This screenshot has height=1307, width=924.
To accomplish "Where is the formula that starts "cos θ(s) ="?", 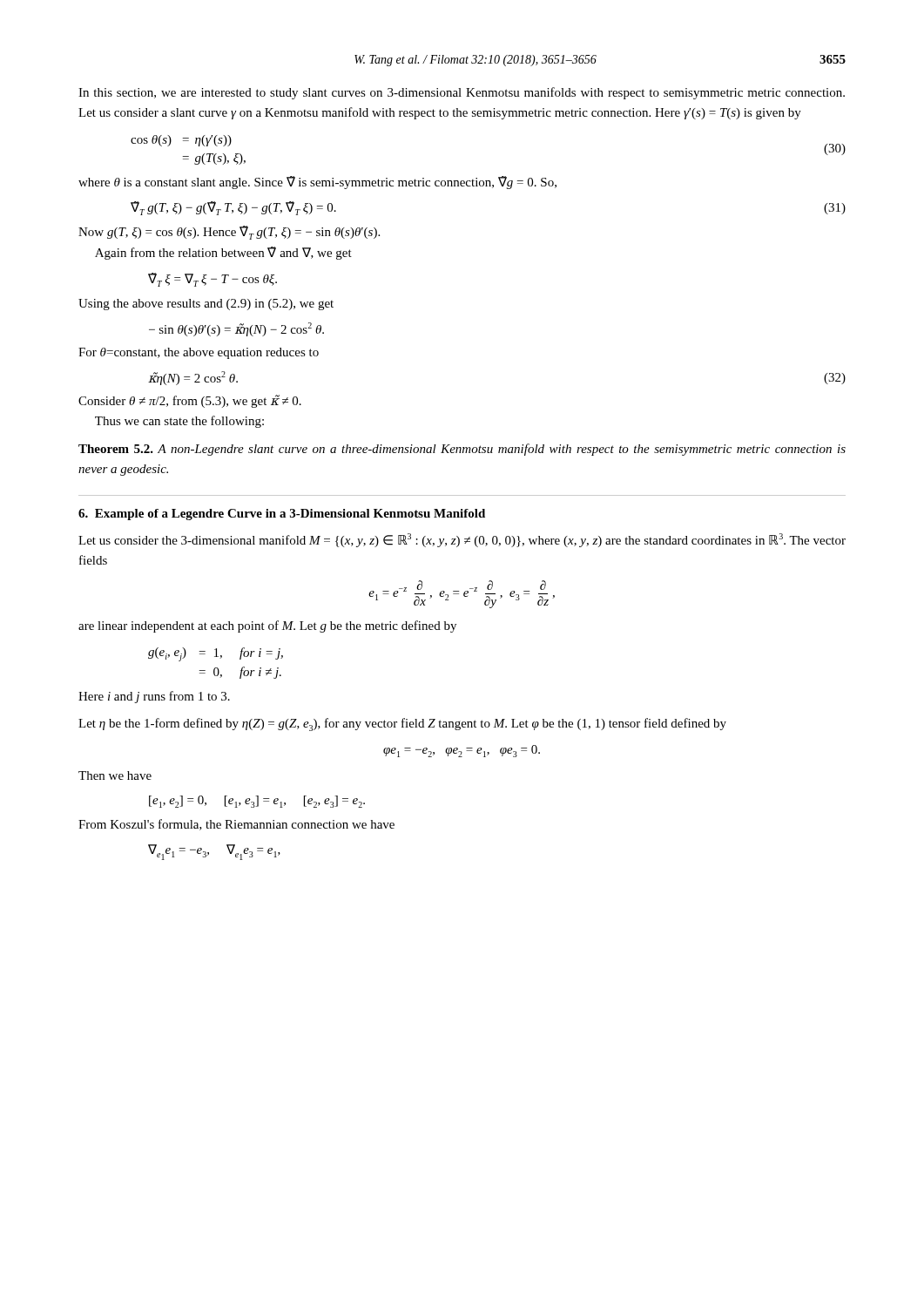I will coord(186,156).
